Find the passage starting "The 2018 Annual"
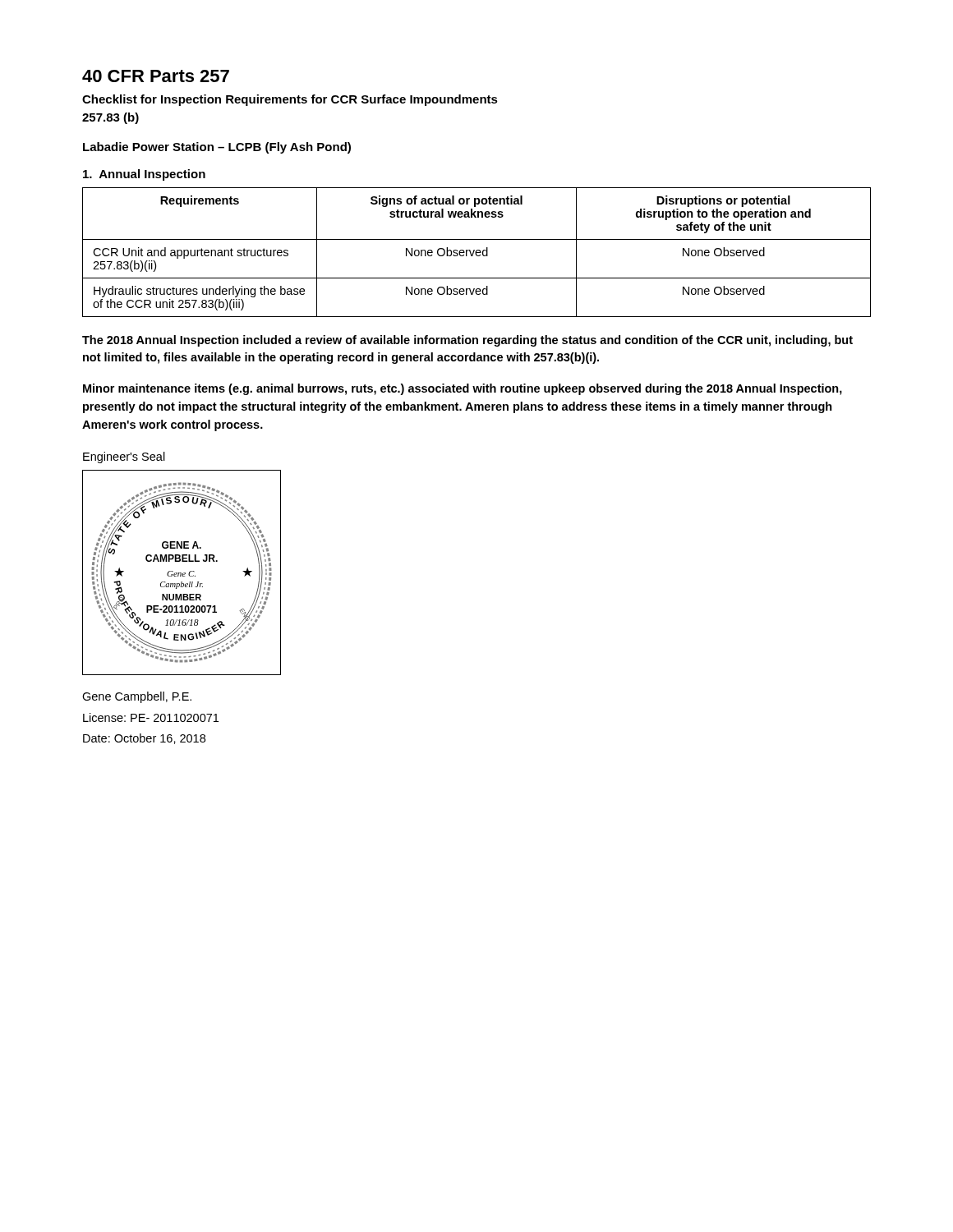 467,349
